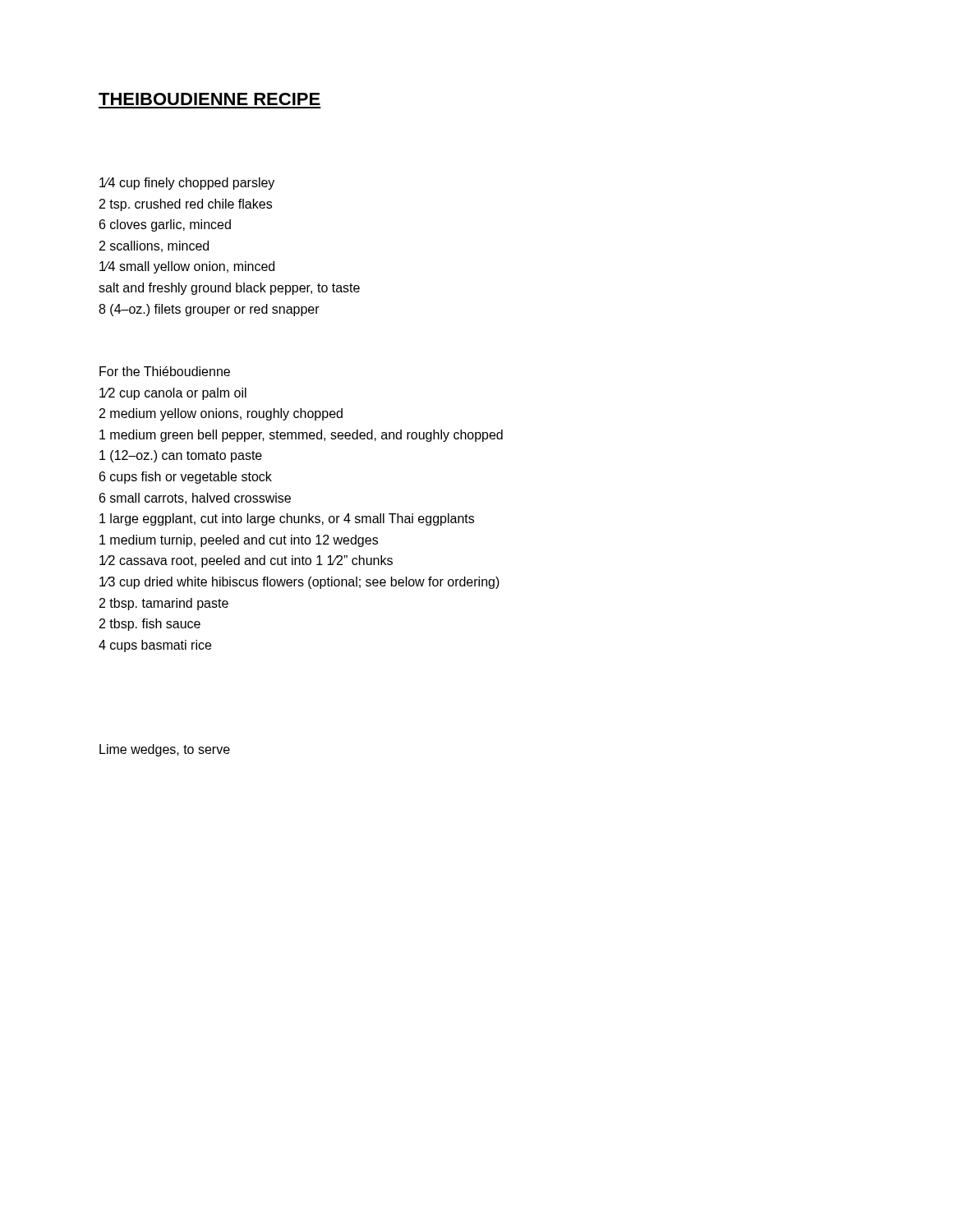953x1232 pixels.
Task: Locate the element starting "1⁄4 cup finely chopped parsley 2"
Action: 187,184
